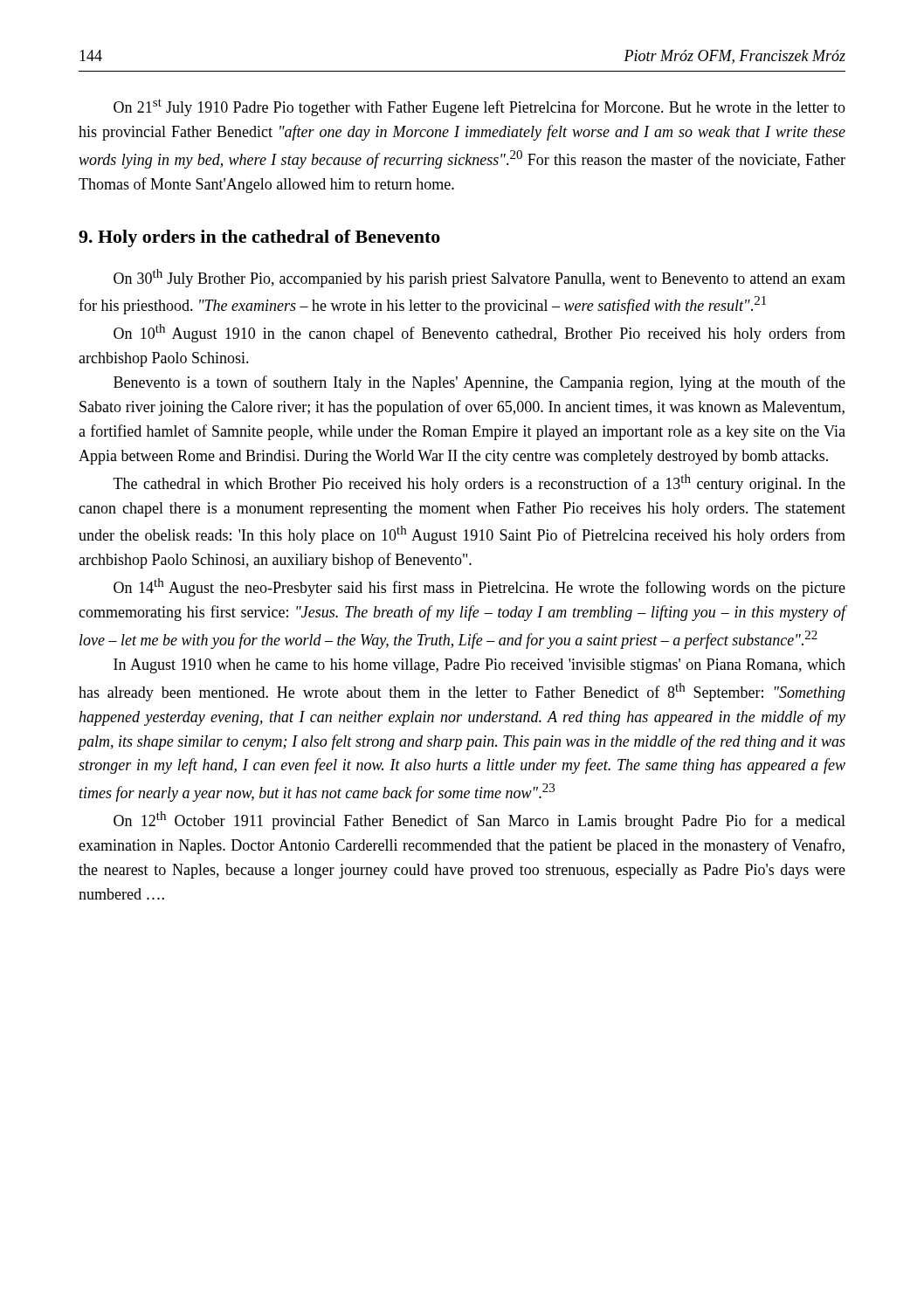This screenshot has height=1310, width=924.
Task: Find the block on this page that starts "The cathedral in which Brother Pio"
Action: click(x=462, y=521)
